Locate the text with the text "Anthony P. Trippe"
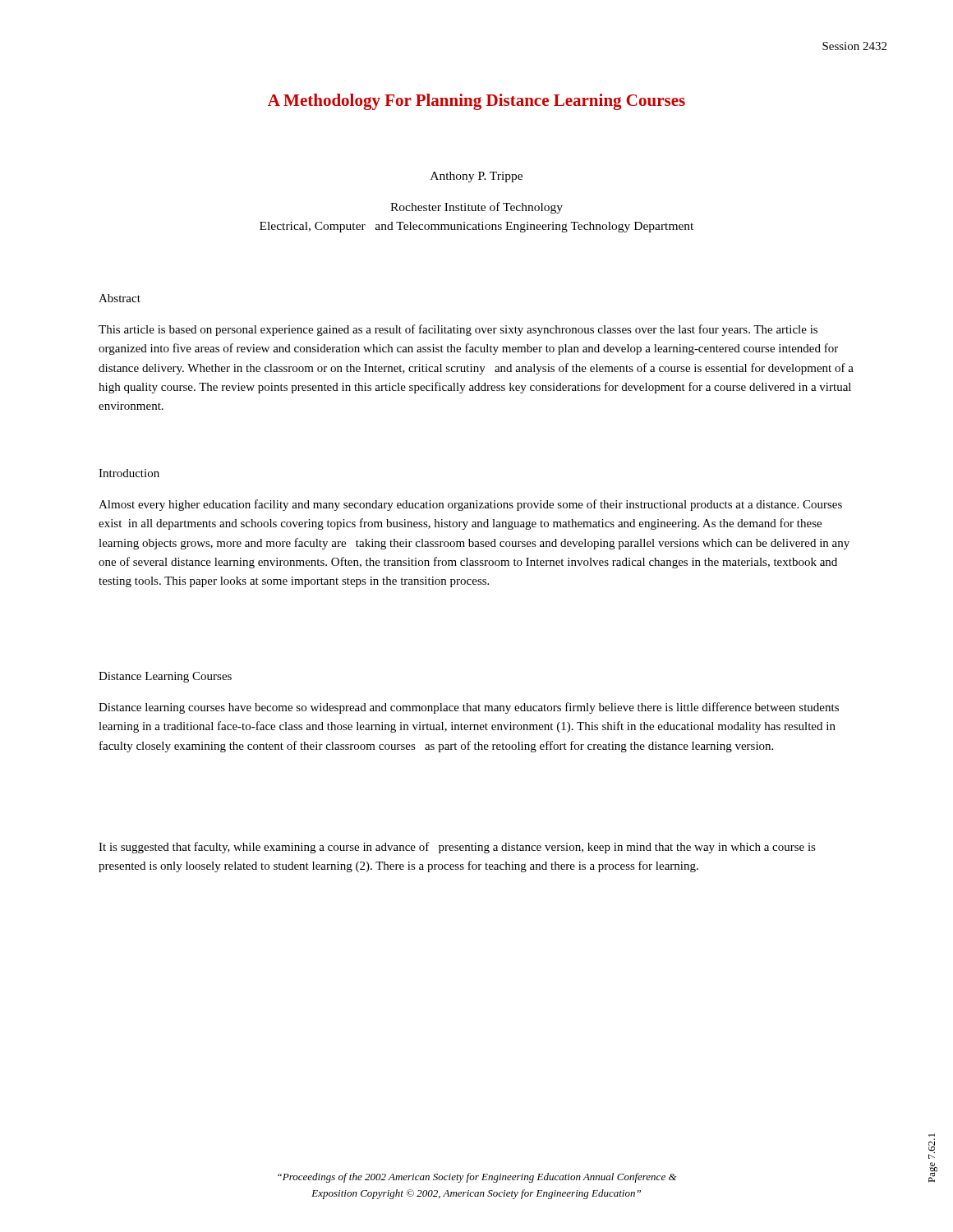This screenshot has width=953, height=1232. pos(476,176)
